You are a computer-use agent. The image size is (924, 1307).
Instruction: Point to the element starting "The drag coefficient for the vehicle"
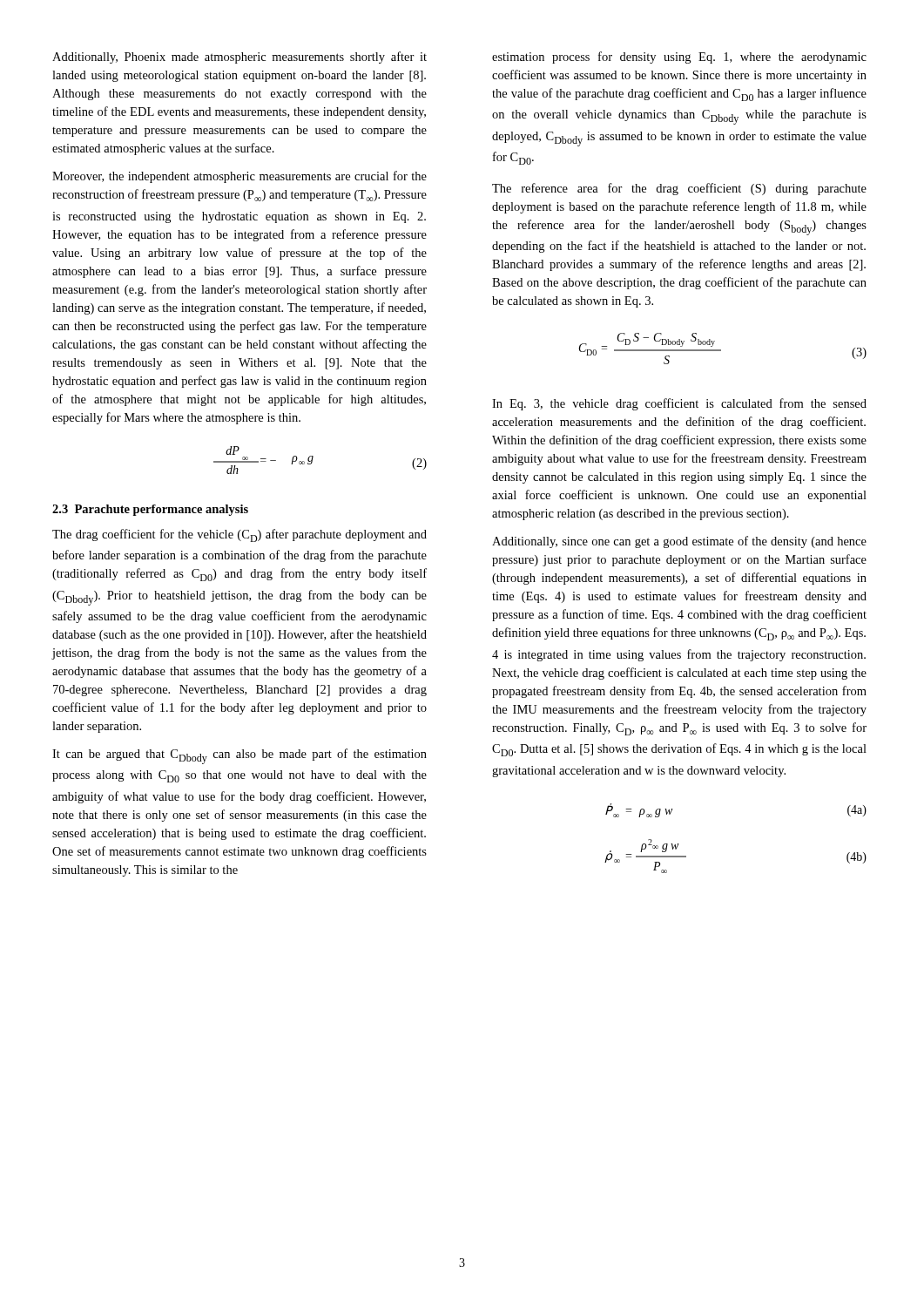point(240,630)
